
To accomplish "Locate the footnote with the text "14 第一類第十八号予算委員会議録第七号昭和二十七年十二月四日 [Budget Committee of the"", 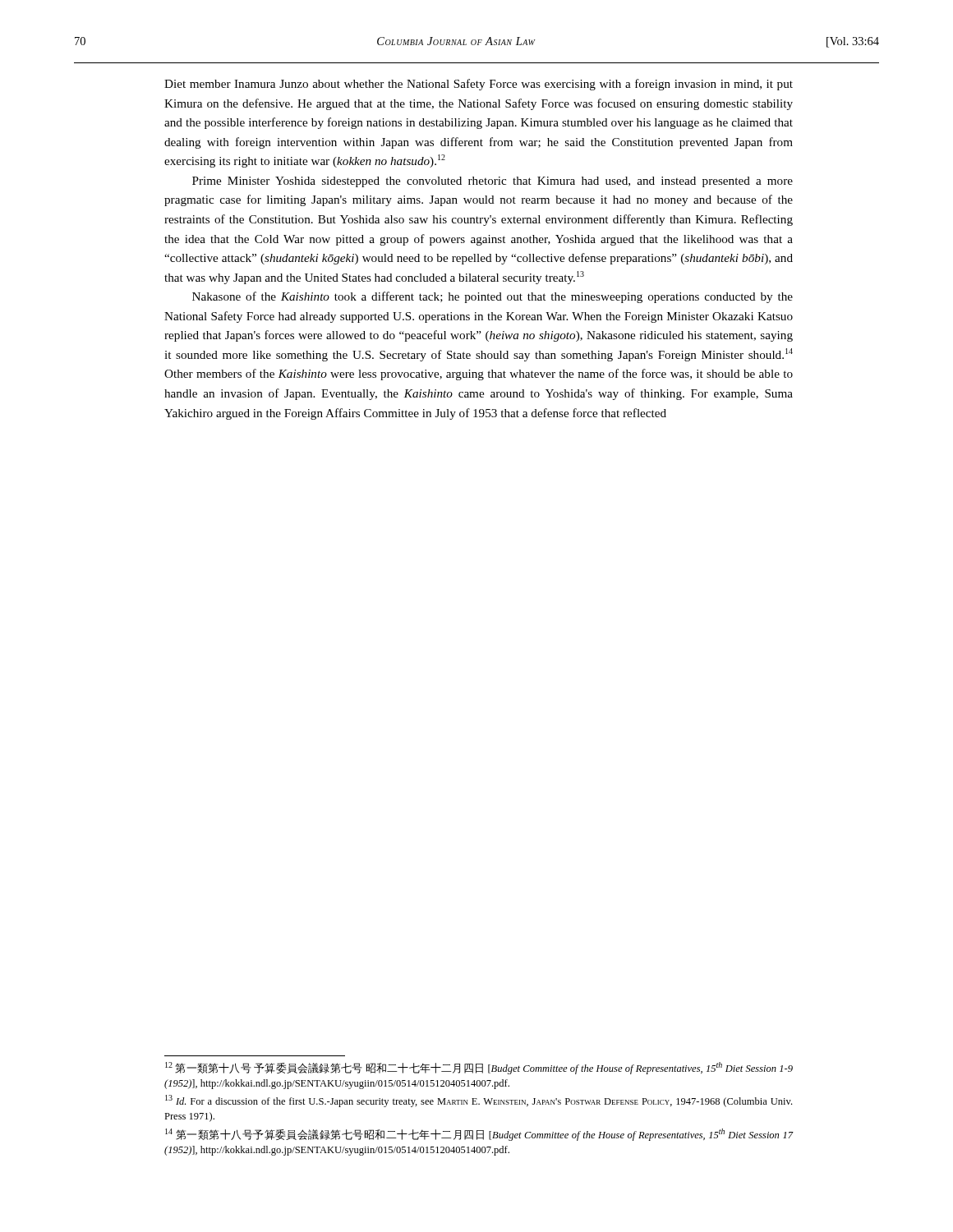I will tap(479, 1141).
